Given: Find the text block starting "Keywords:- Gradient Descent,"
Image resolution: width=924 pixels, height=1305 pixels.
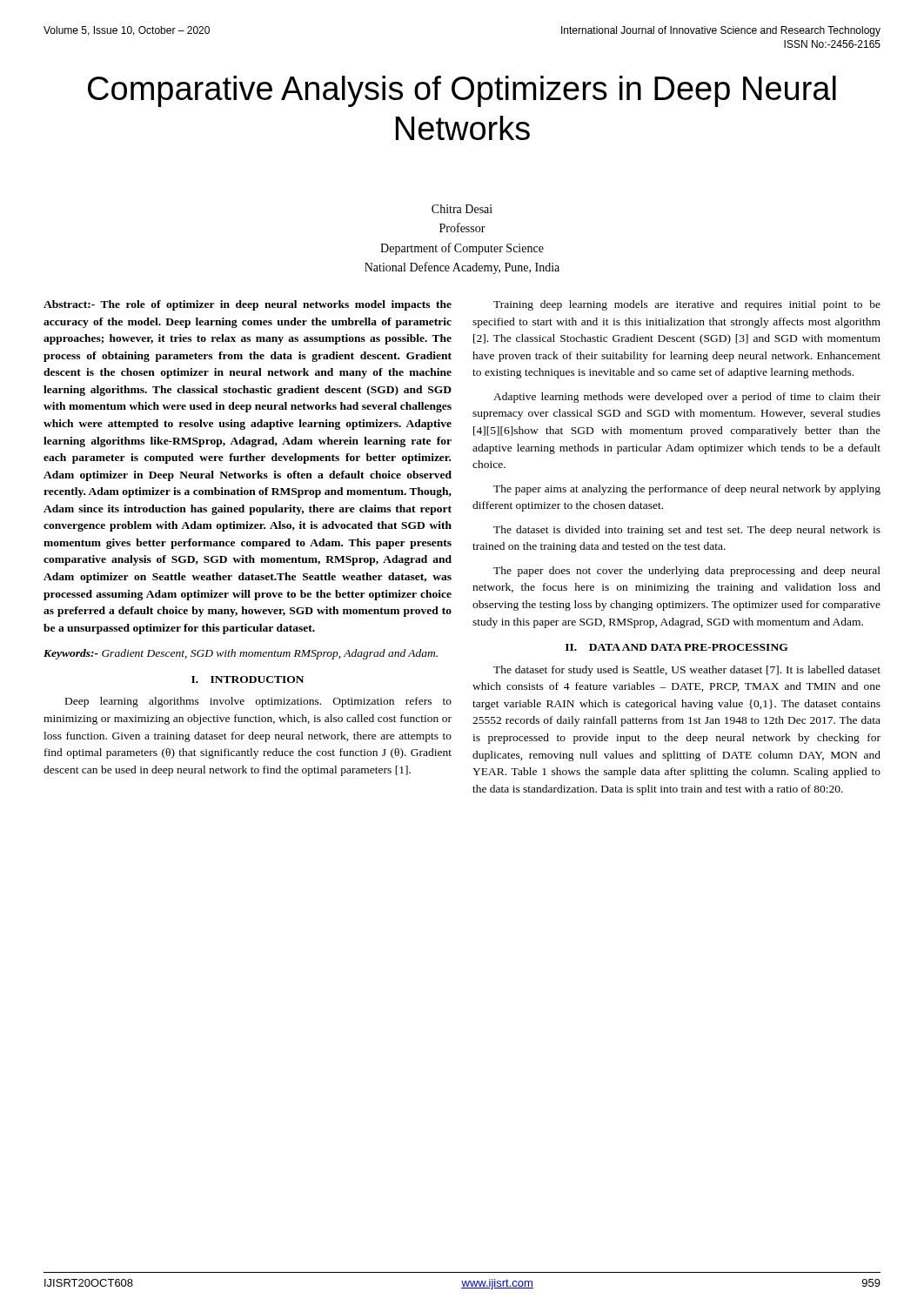Looking at the screenshot, I should click(241, 653).
